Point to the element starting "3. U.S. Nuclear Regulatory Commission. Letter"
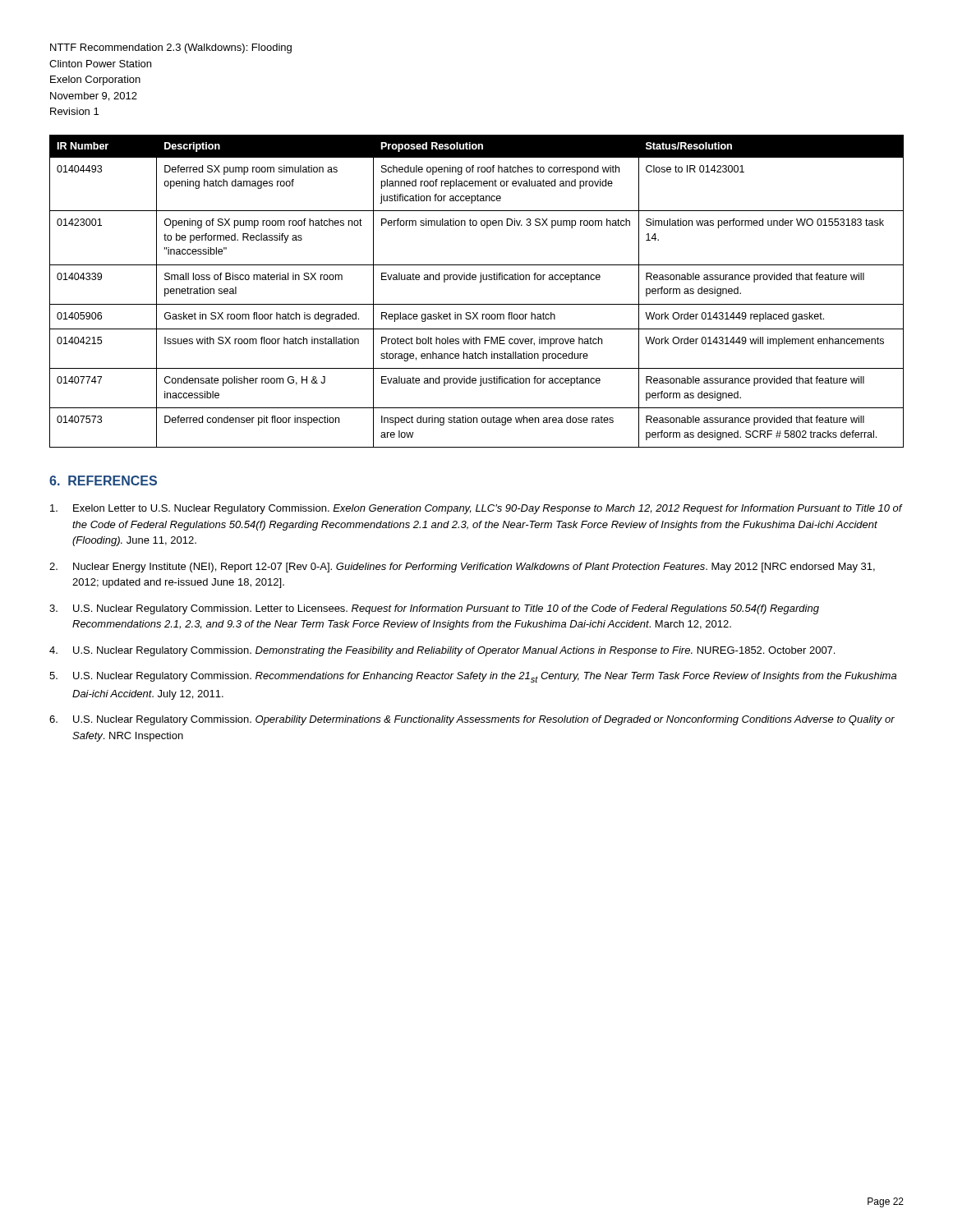 (476, 616)
